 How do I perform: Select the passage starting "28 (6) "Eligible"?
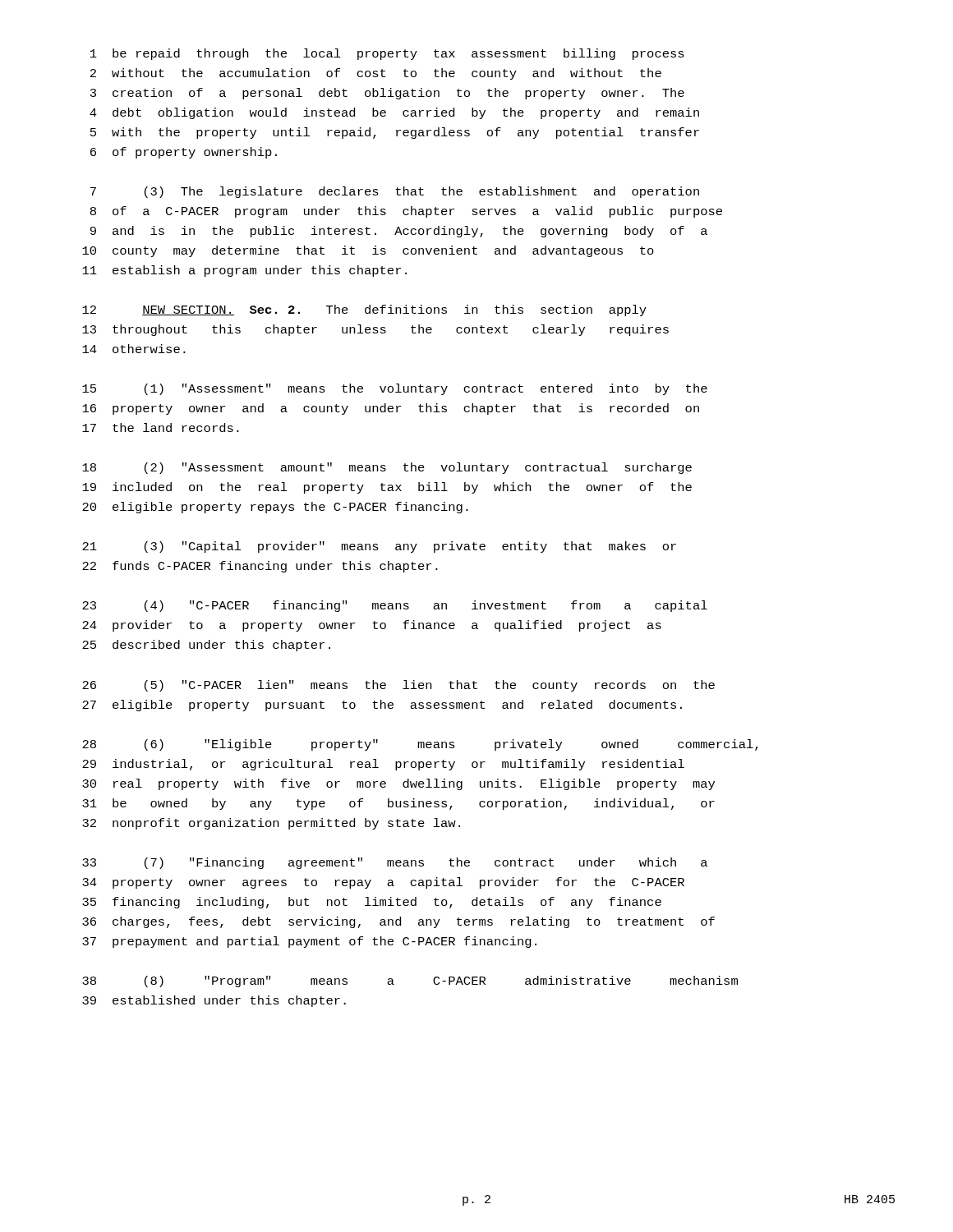[420, 745]
